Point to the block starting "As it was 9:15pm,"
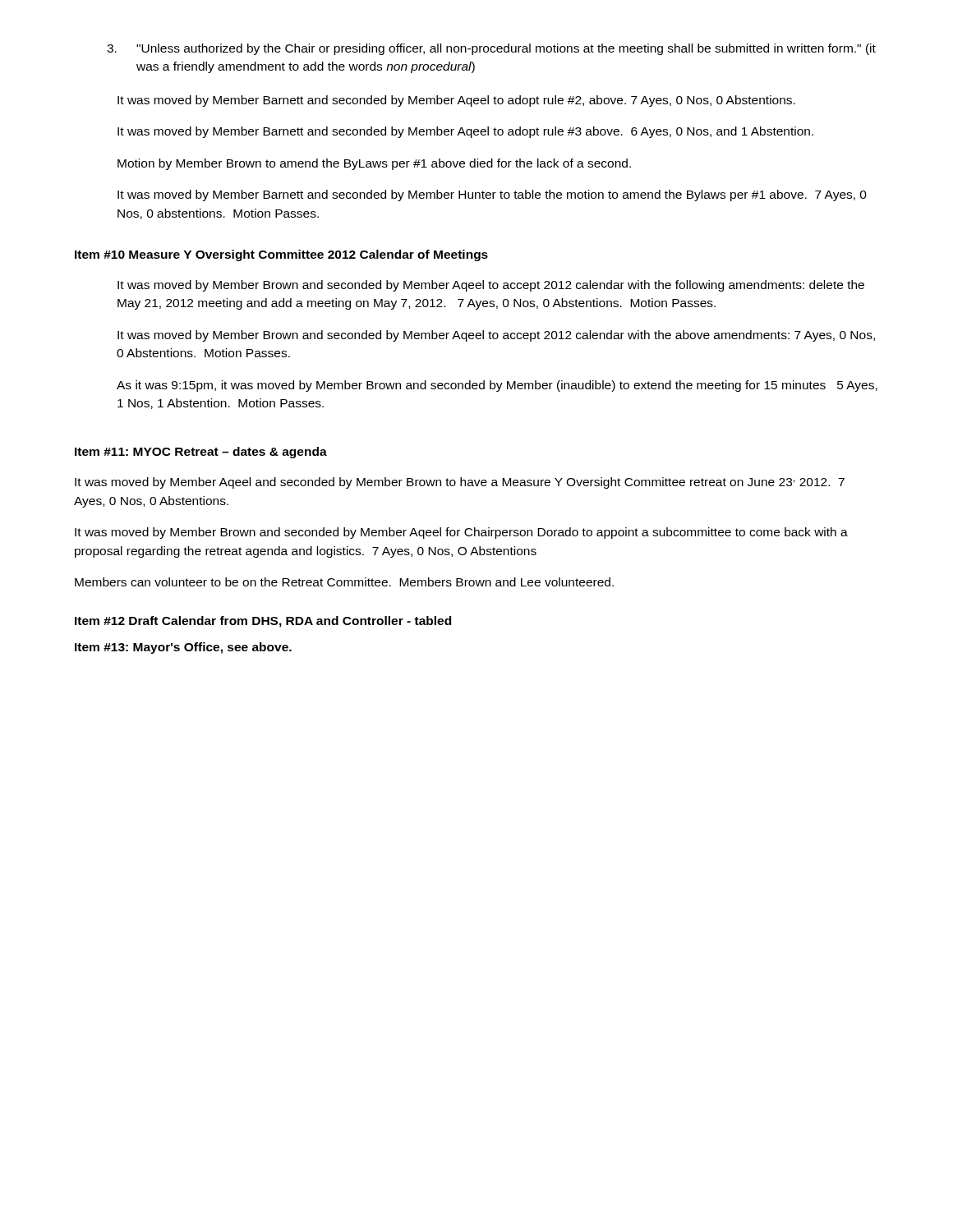The image size is (953, 1232). pyautogui.click(x=497, y=394)
